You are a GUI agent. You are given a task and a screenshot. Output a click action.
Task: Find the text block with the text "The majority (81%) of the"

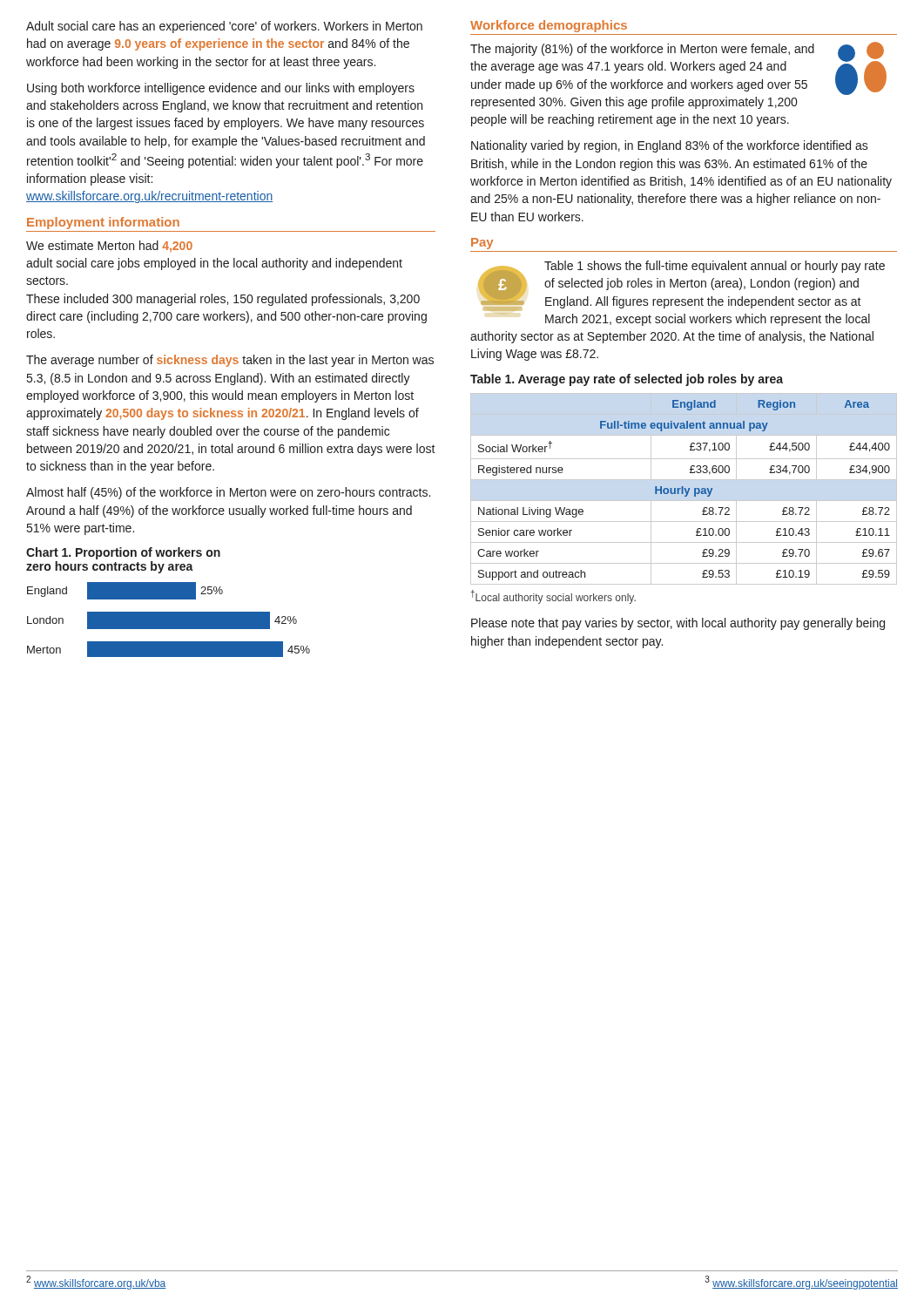pos(684,84)
